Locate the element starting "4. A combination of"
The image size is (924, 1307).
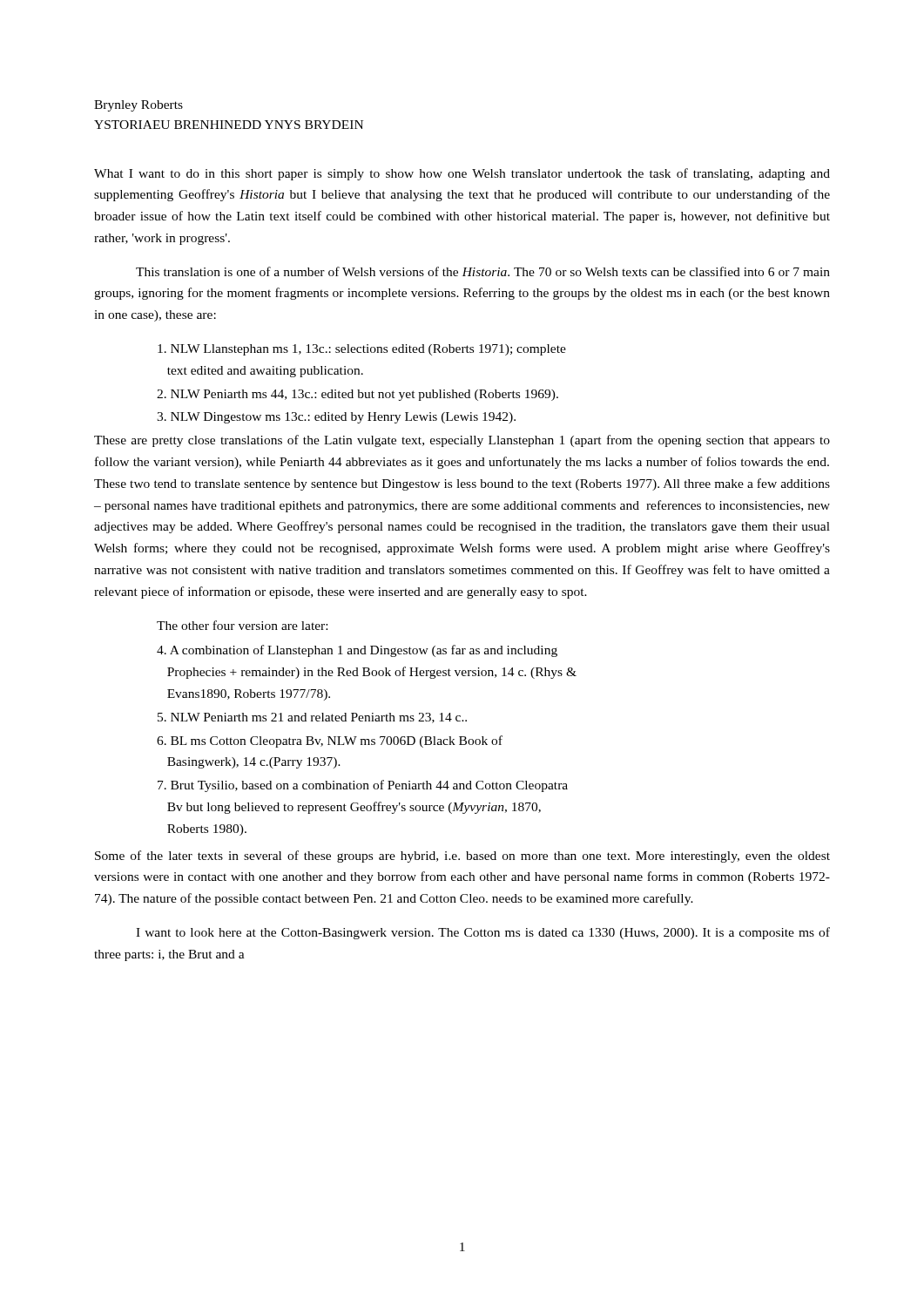367,672
